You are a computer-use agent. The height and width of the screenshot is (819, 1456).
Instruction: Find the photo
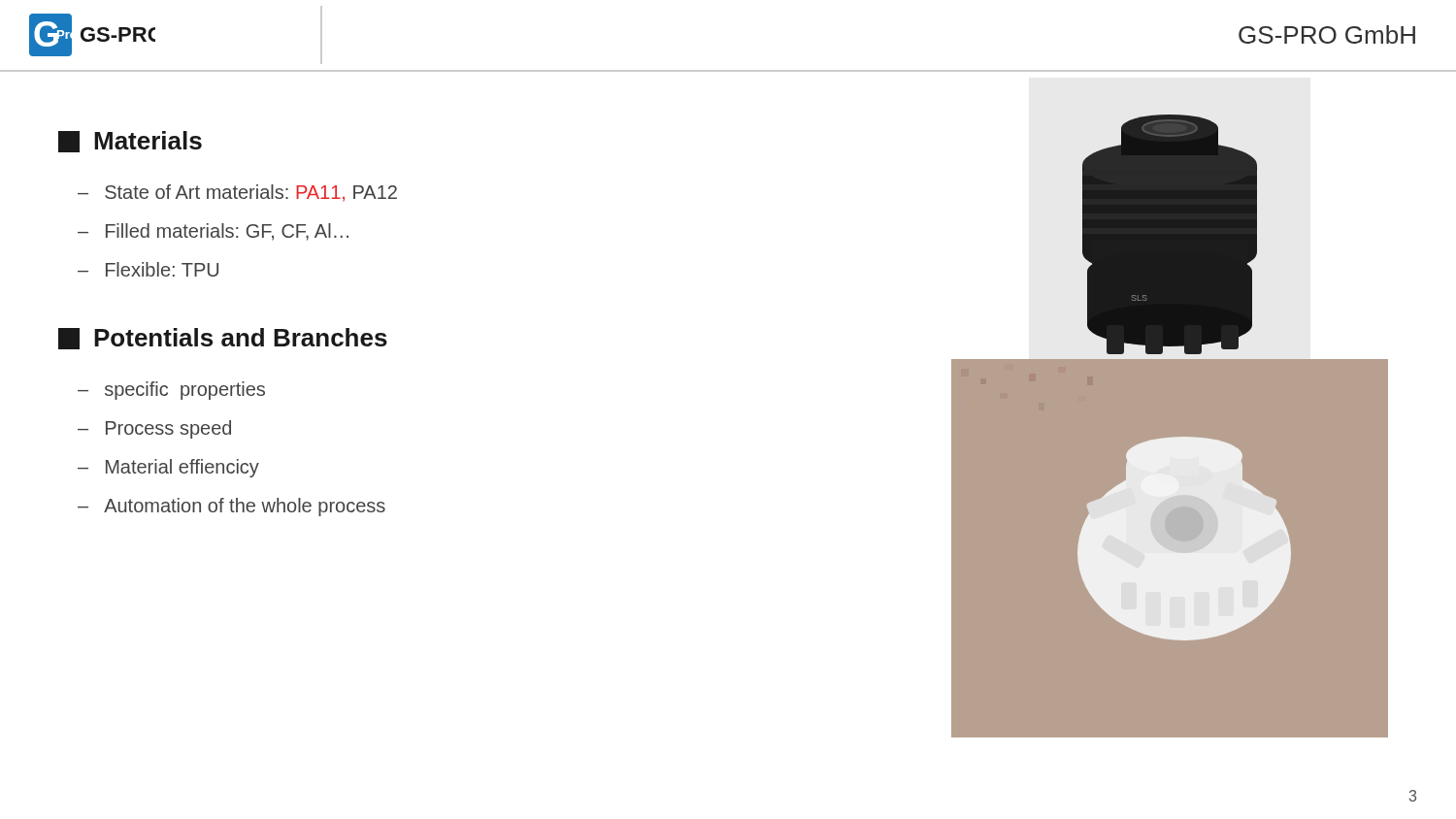[1189, 408]
